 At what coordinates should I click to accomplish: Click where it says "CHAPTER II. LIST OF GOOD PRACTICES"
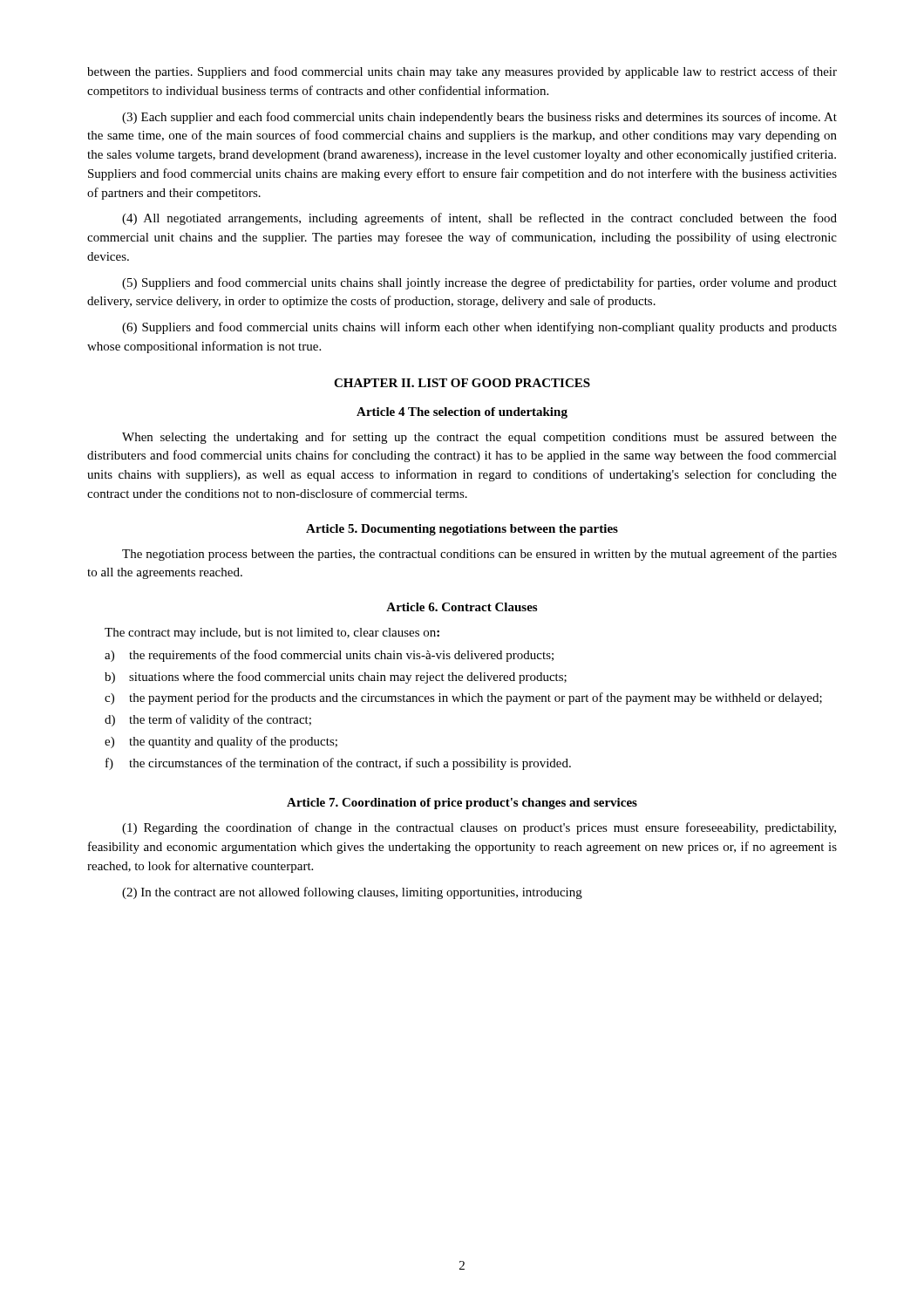click(462, 382)
